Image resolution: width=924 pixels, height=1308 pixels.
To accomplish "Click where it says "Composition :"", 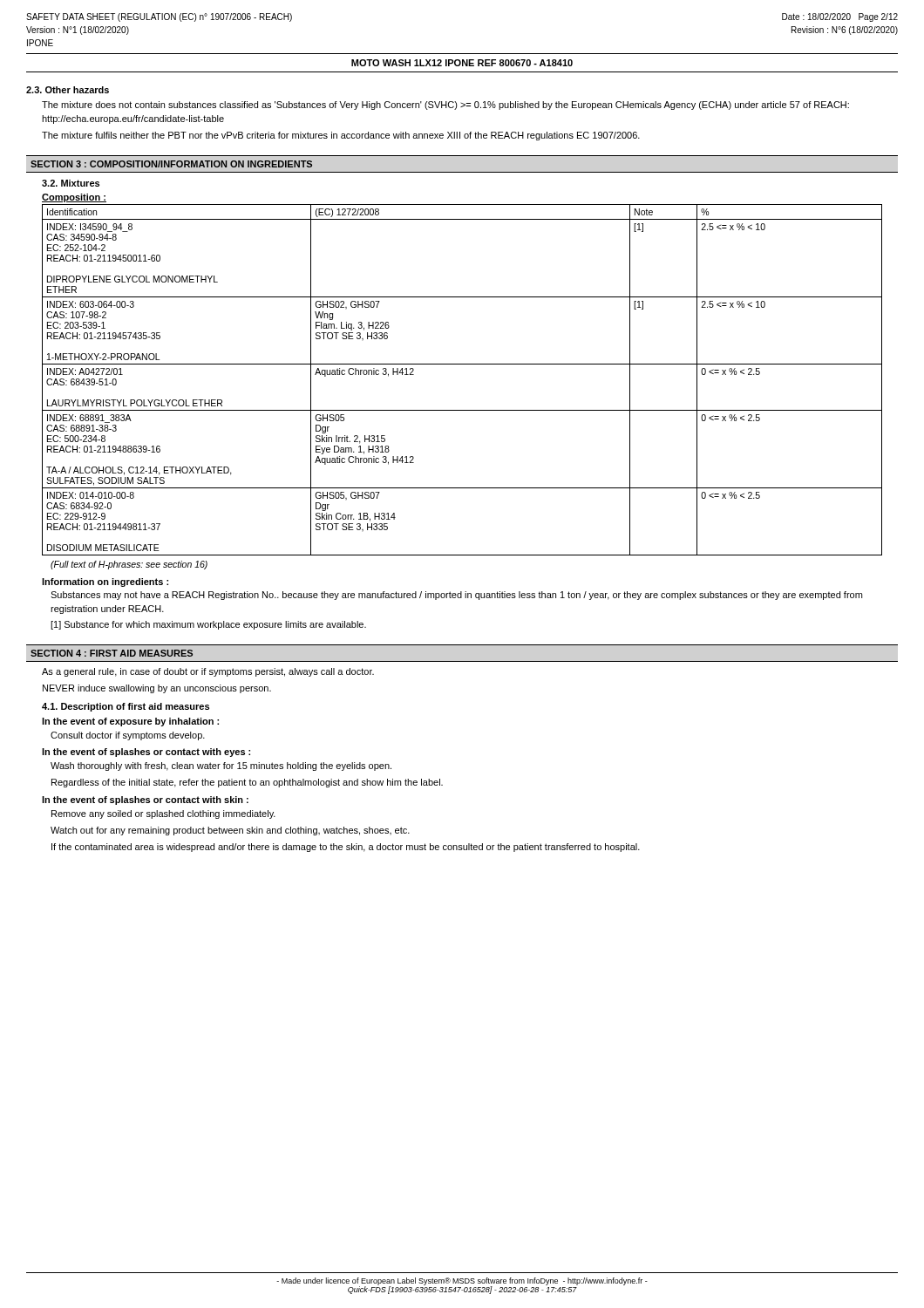I will pos(74,197).
